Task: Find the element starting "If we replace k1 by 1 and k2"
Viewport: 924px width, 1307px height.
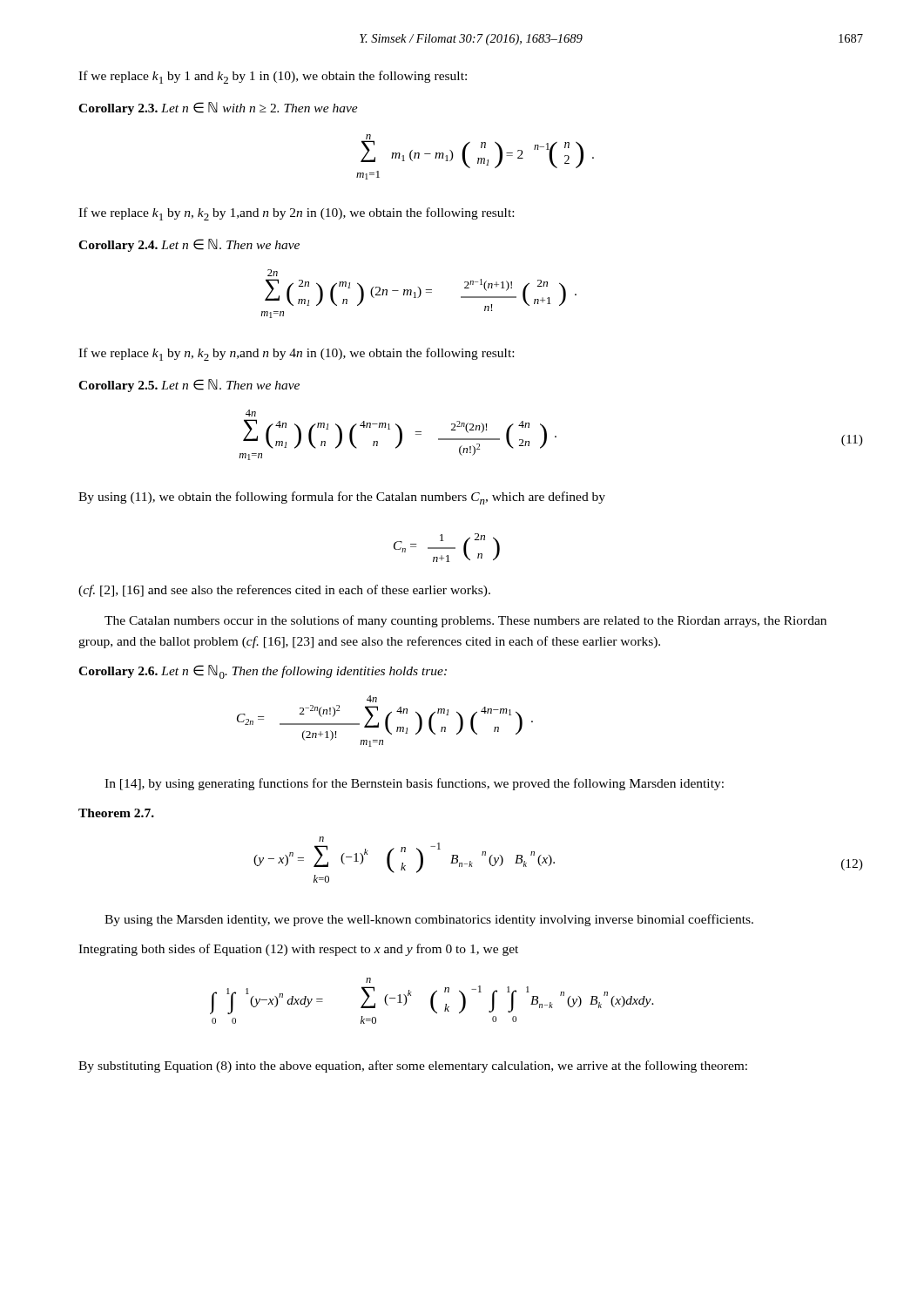Action: (x=273, y=77)
